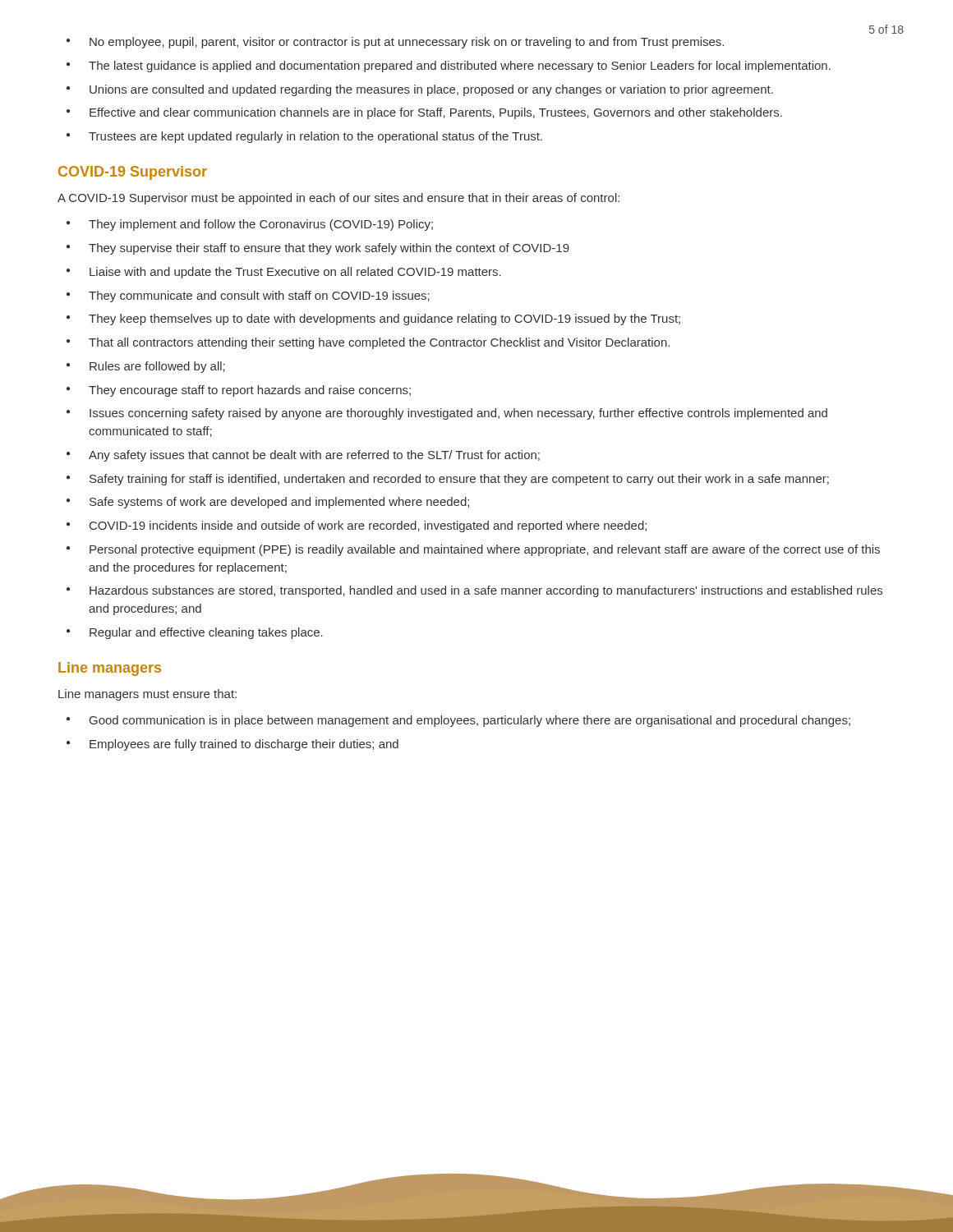This screenshot has height=1232, width=953.
Task: Find the block on this page that starts "Issues concerning safety"
Action: tap(481, 422)
